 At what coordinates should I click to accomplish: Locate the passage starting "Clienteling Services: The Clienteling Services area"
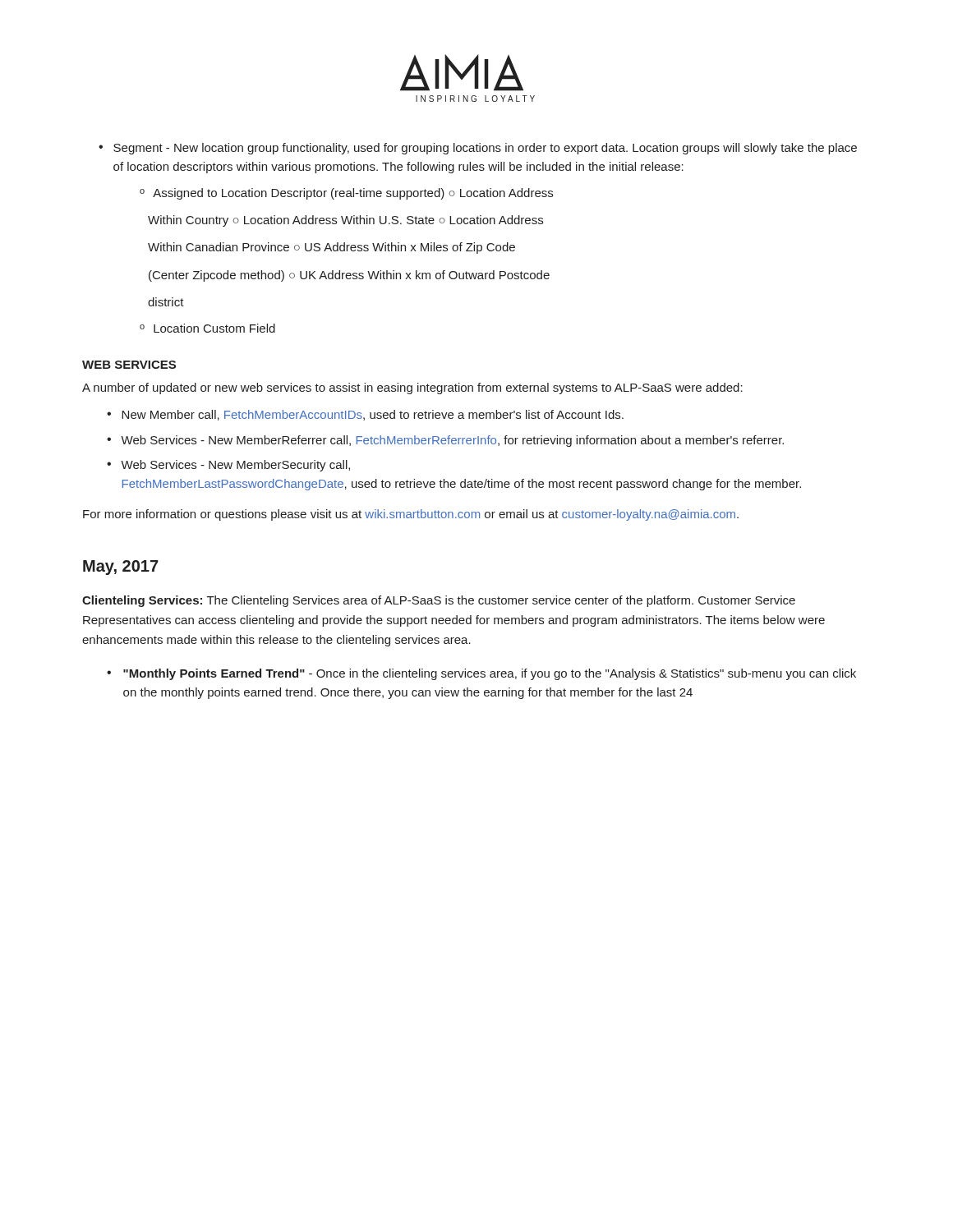click(x=454, y=620)
